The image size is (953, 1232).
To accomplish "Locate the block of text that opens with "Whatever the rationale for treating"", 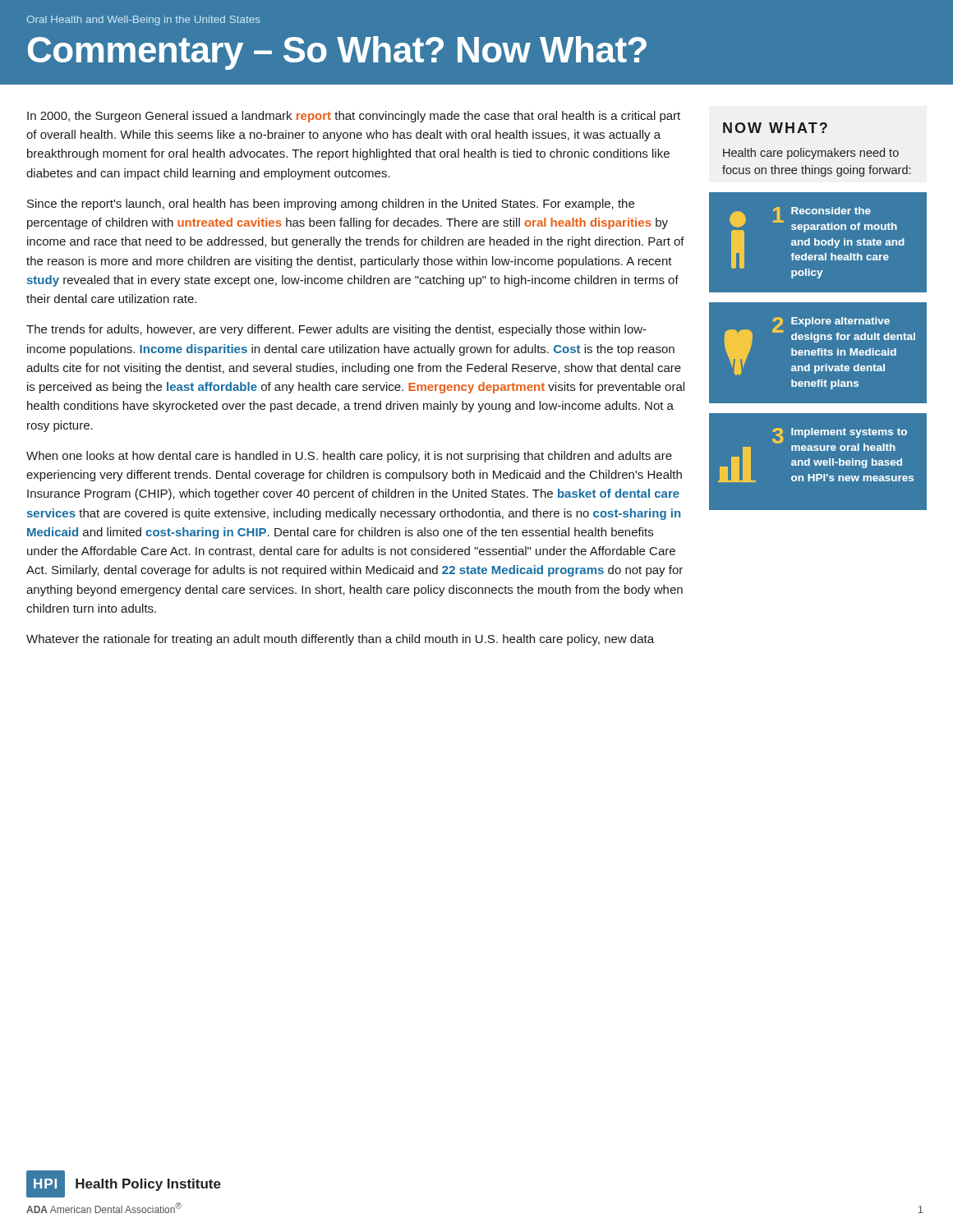I will pos(340,639).
